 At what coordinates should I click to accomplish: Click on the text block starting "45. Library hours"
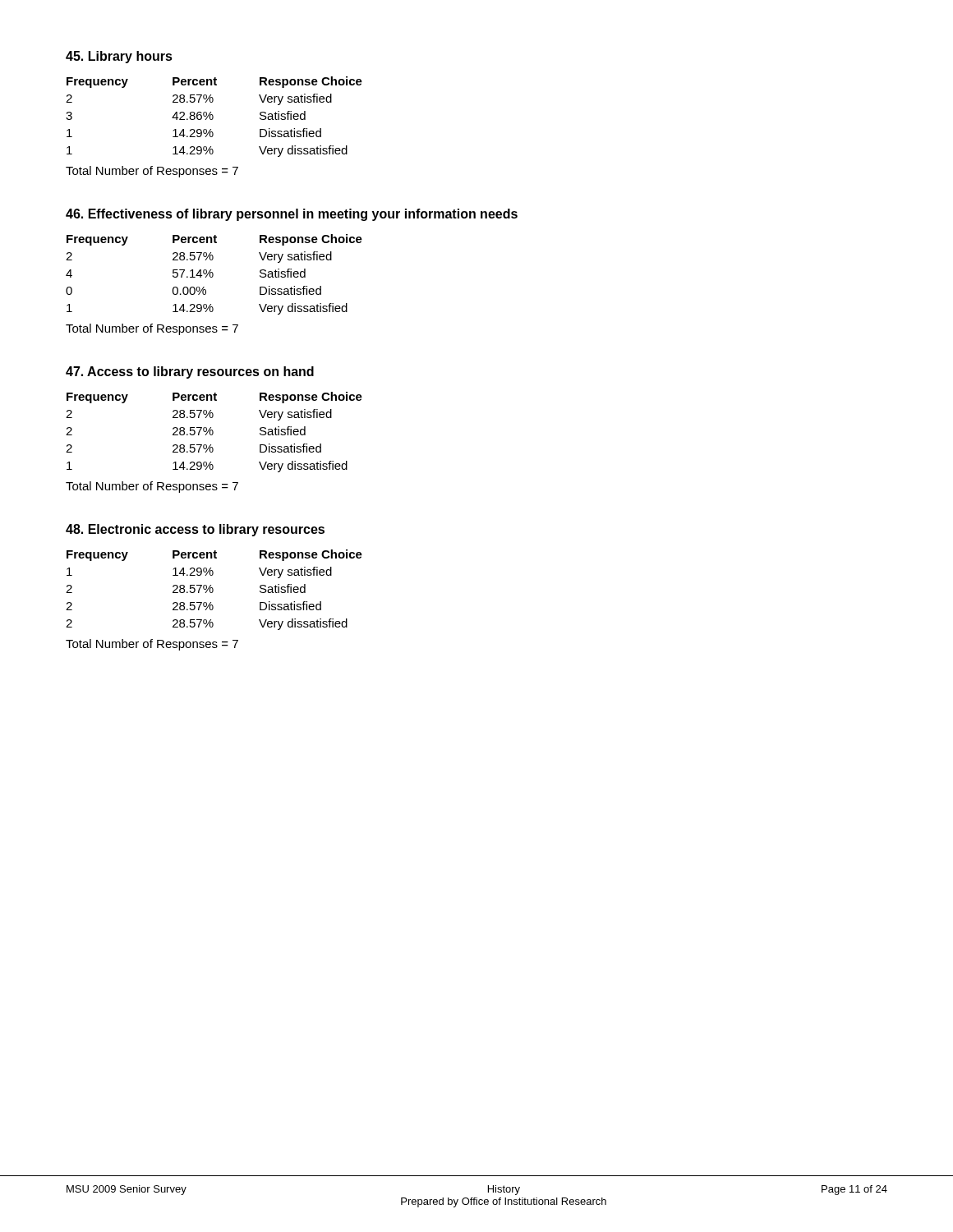[x=119, y=56]
